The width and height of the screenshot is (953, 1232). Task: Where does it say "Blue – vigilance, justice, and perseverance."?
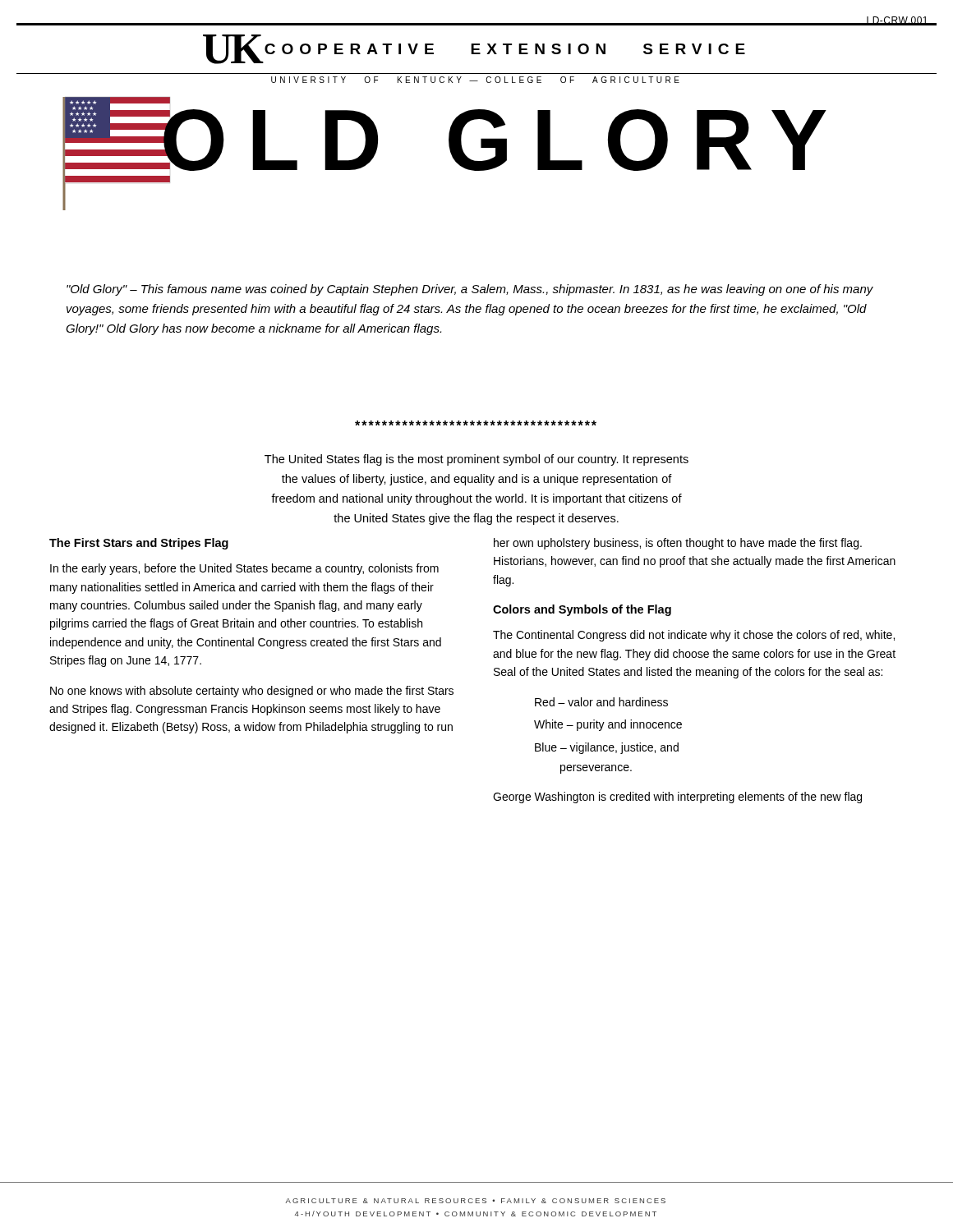(x=607, y=757)
